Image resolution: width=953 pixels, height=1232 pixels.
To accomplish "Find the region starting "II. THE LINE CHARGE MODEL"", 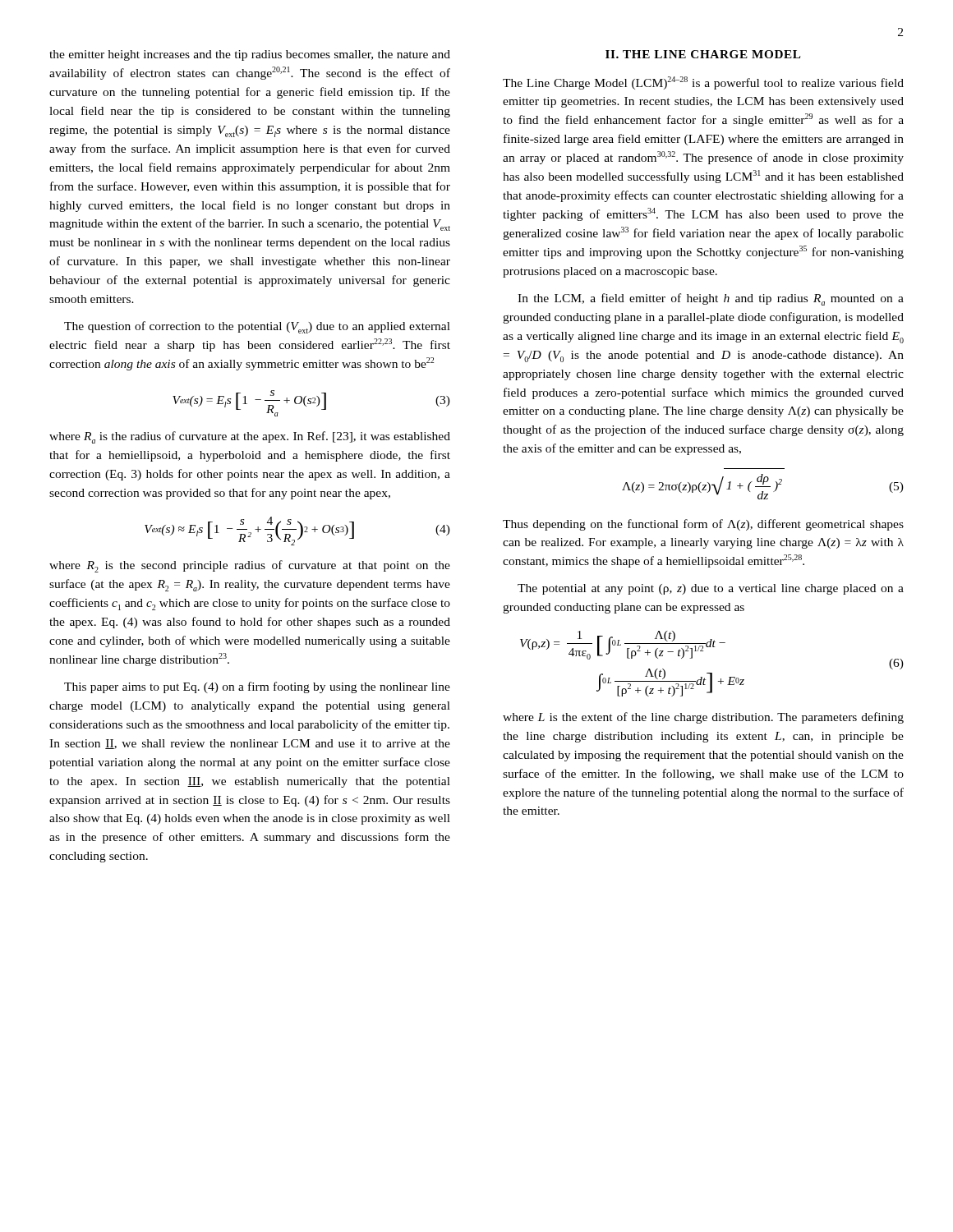I will [x=703, y=54].
